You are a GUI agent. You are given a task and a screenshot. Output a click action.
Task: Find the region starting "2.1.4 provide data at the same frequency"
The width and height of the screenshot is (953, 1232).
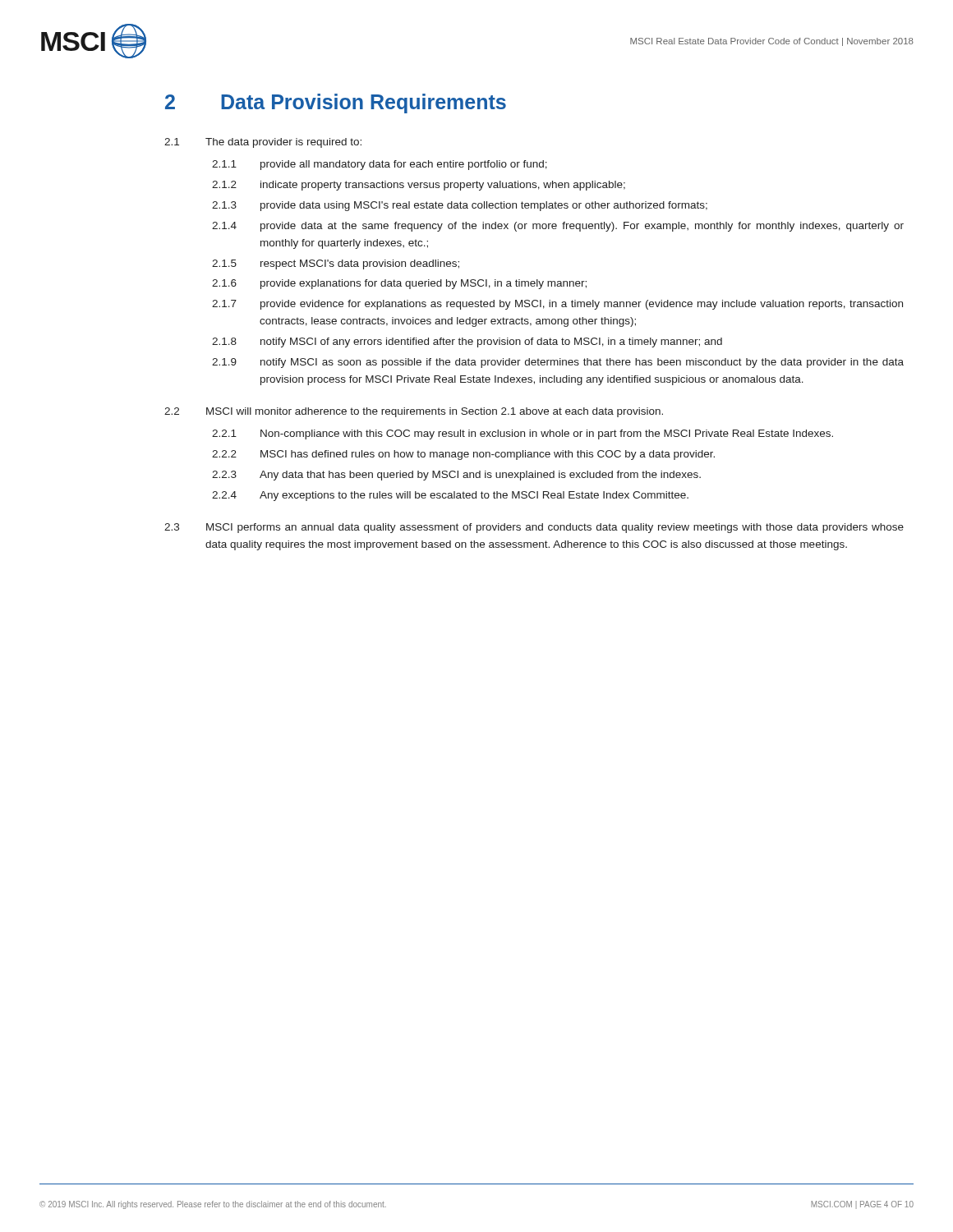[x=558, y=235]
